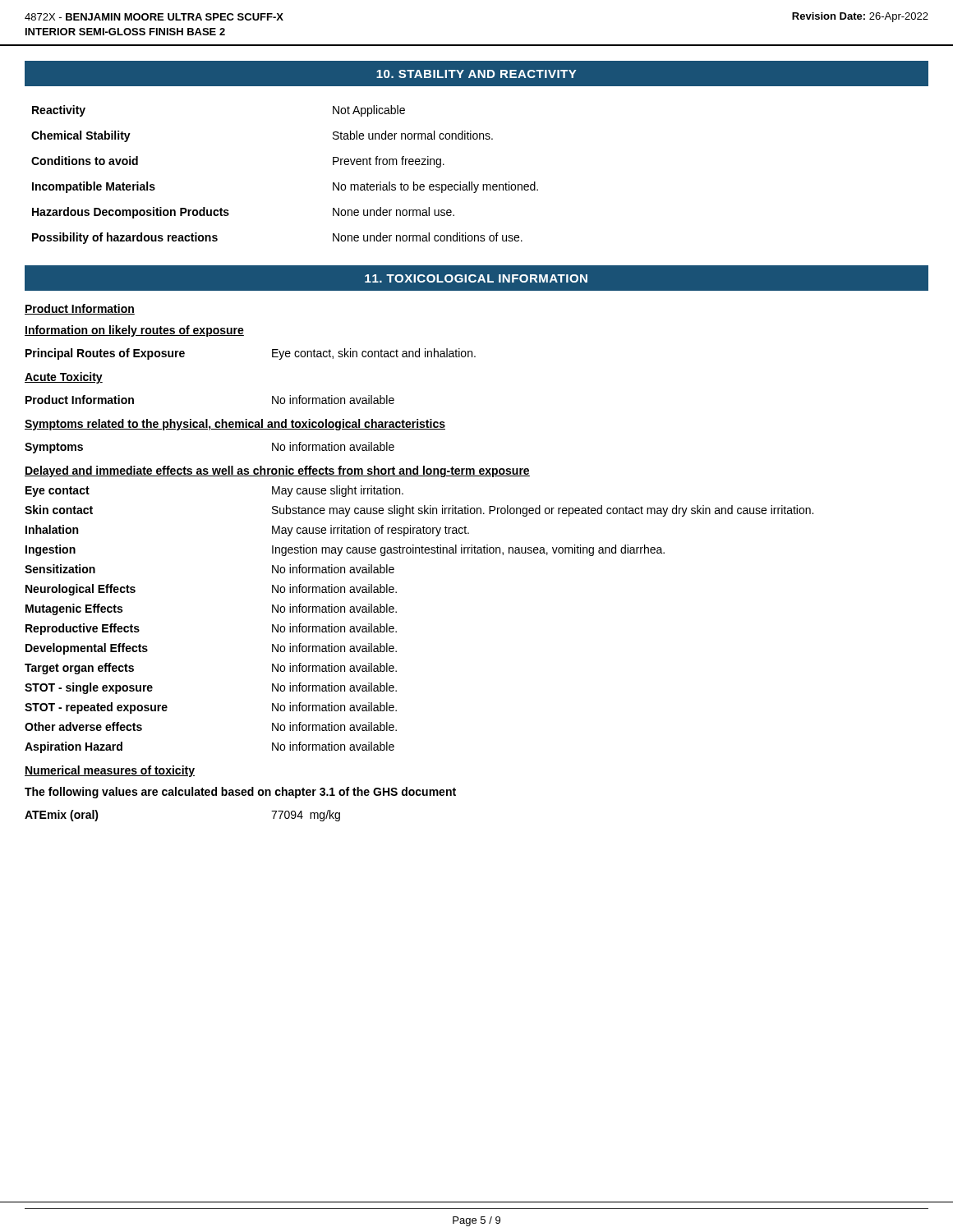Click on the text that reads "Symptoms No information available"

pos(58,447)
